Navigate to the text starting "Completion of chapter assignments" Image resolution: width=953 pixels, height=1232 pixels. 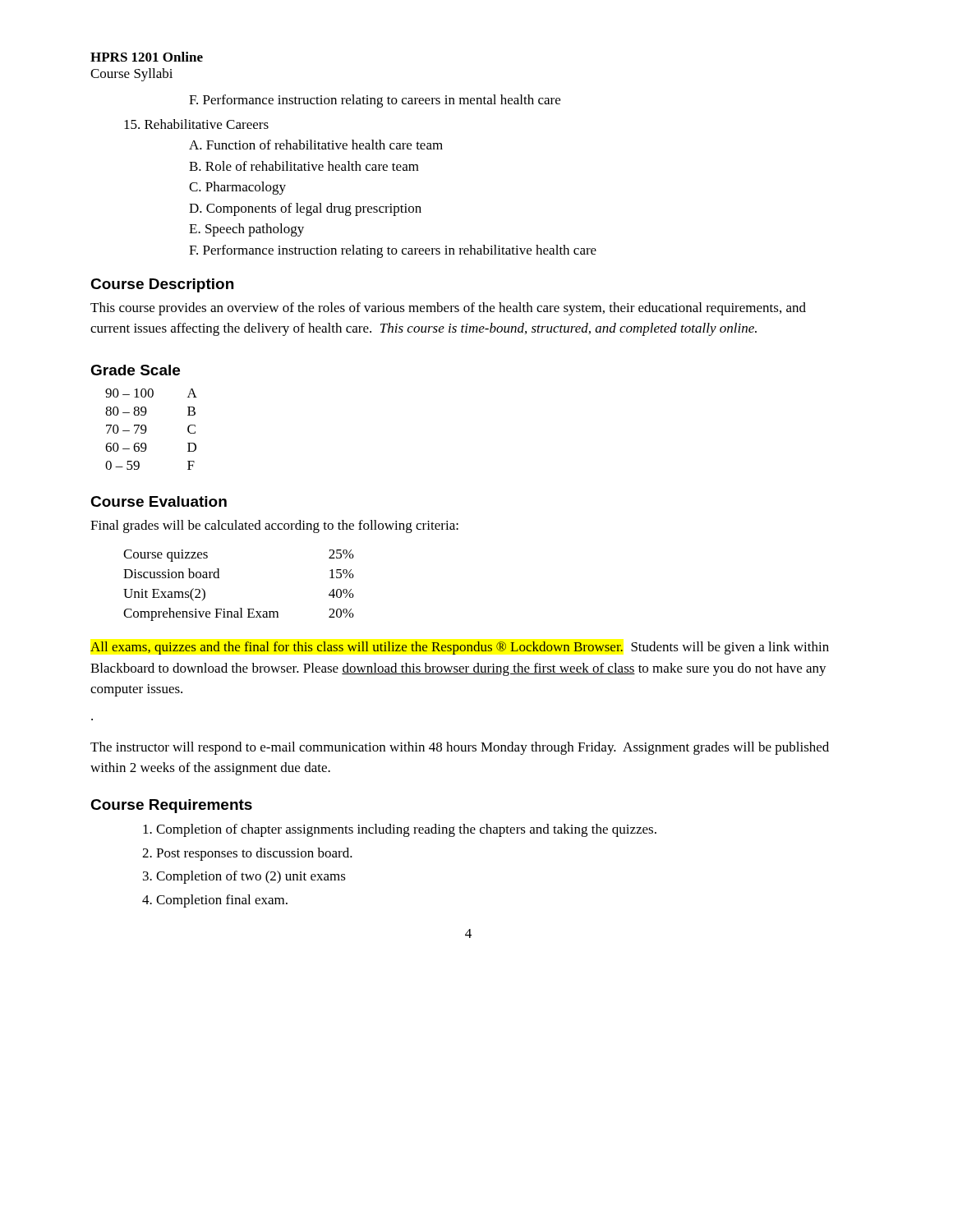pos(400,830)
